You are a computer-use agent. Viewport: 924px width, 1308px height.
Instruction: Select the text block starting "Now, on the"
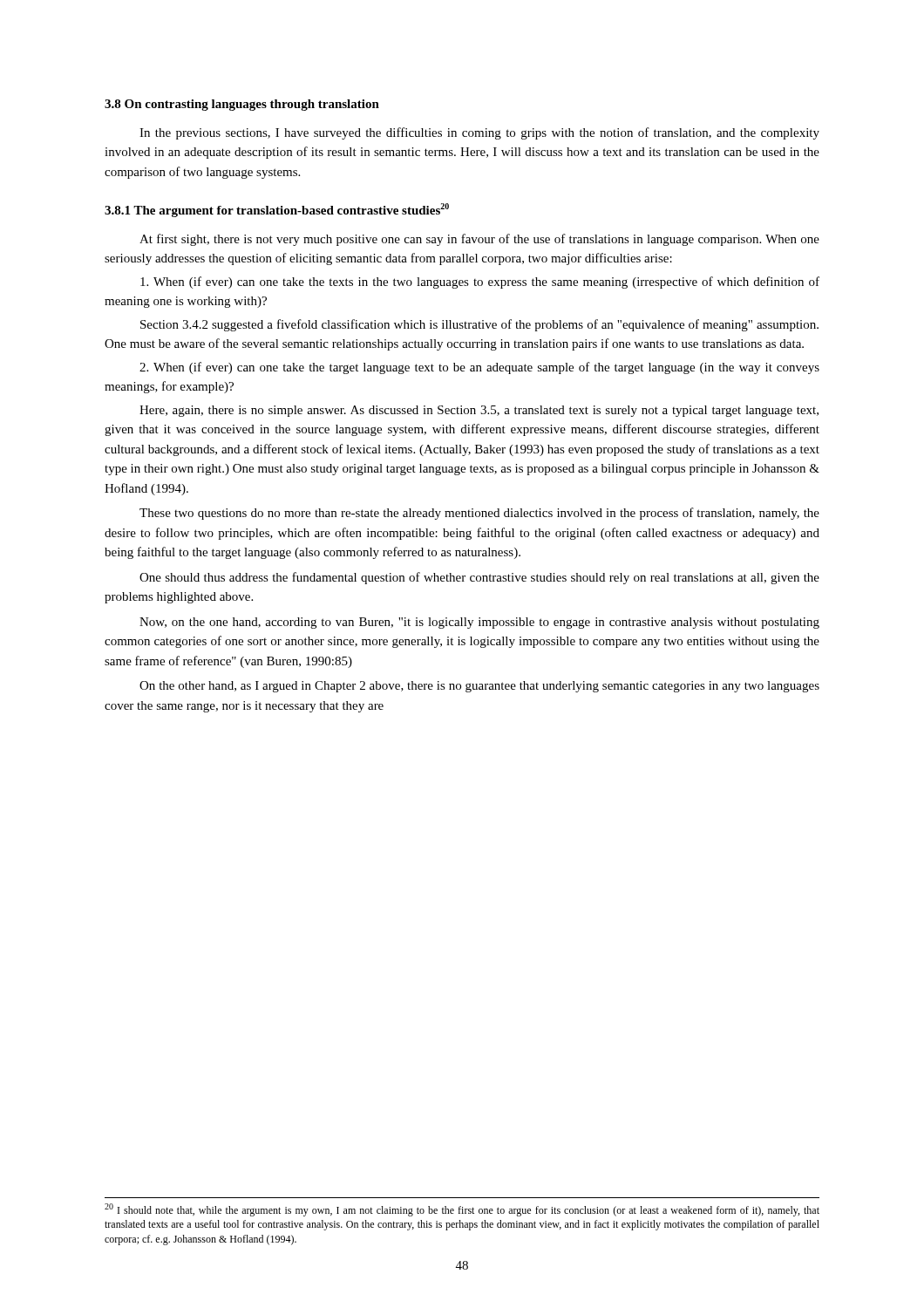(462, 641)
